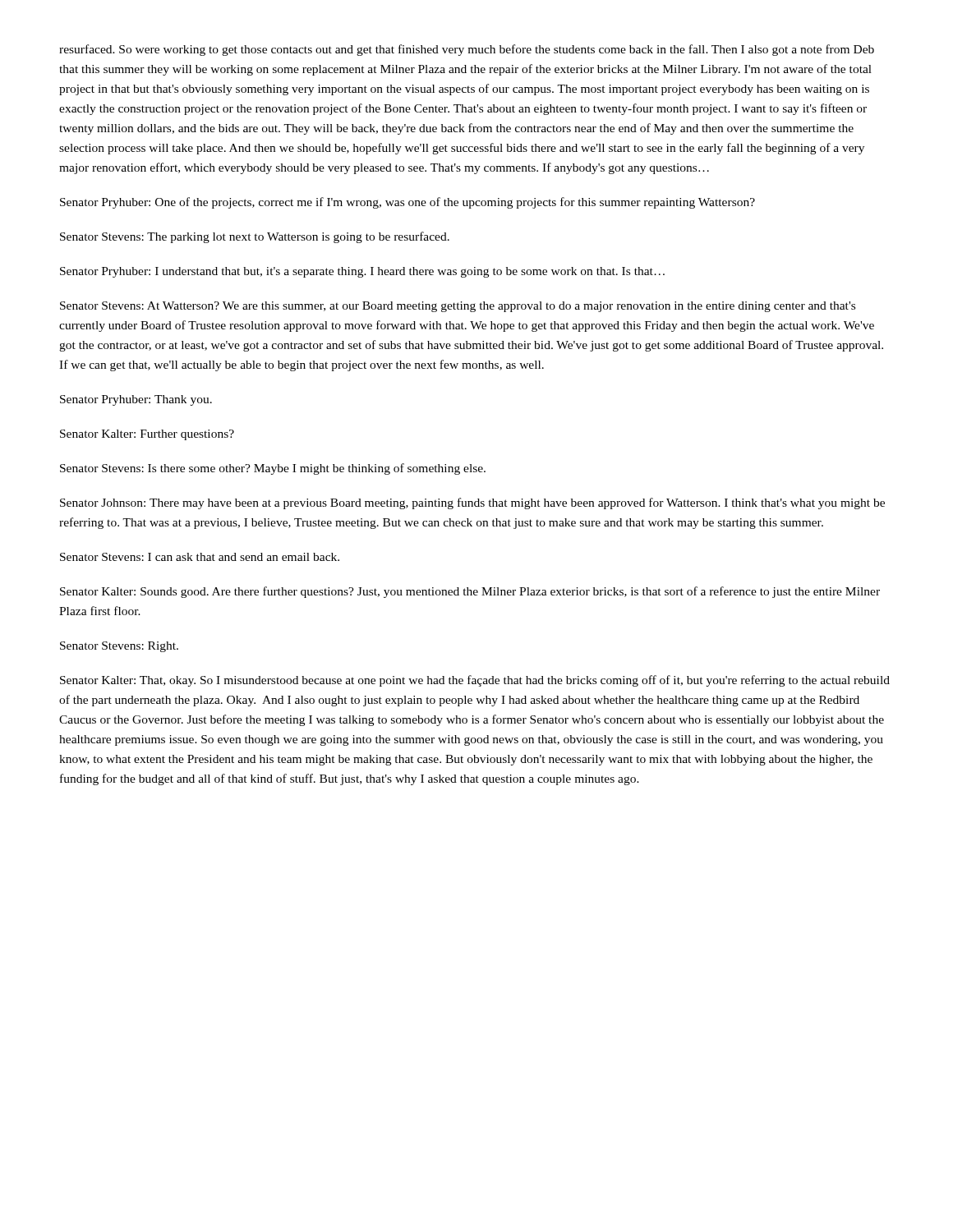Click on the block starting "Senator Stevens: I can"
The height and width of the screenshot is (1232, 953).
pyautogui.click(x=200, y=557)
